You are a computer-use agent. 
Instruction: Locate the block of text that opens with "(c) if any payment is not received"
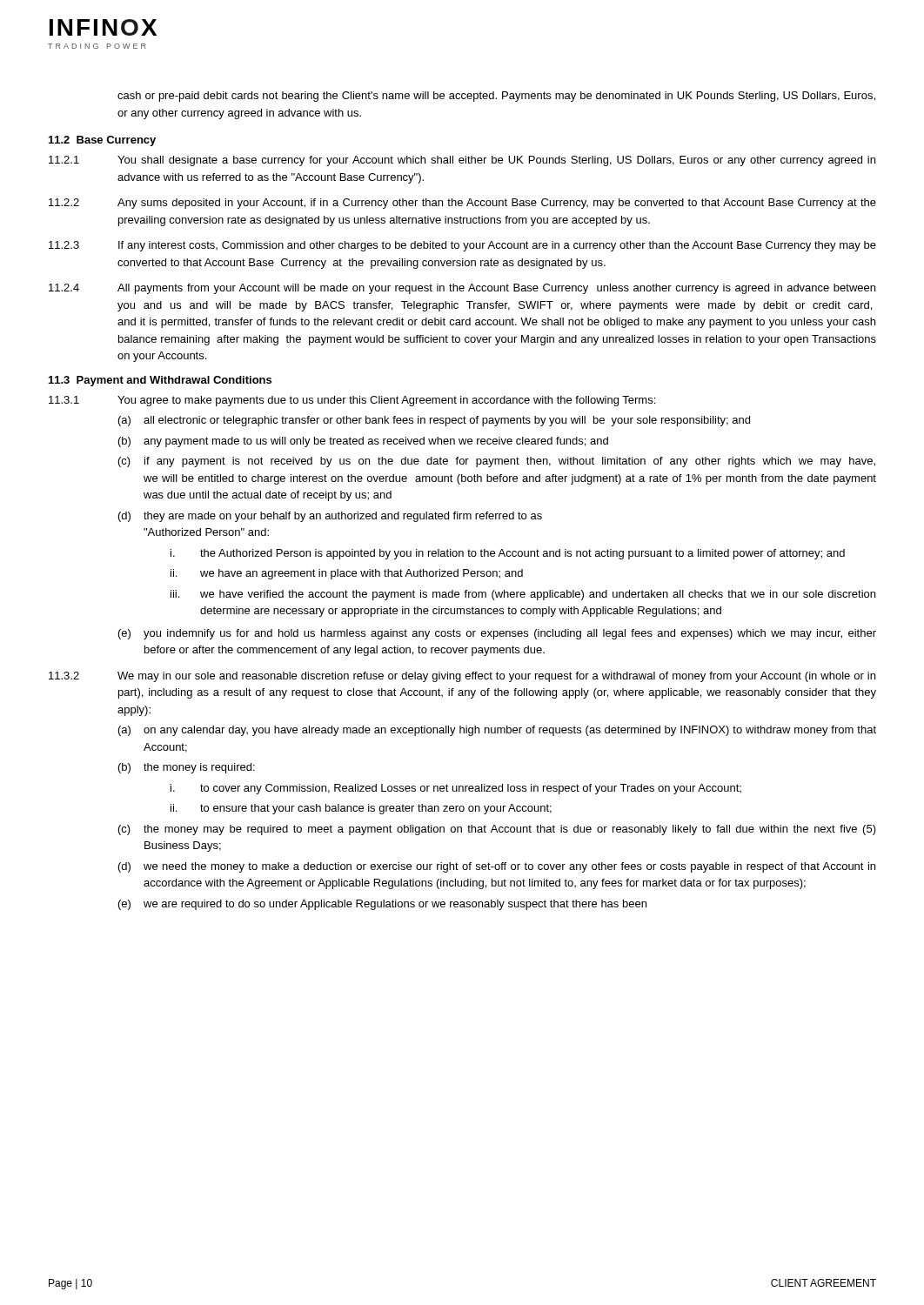click(x=497, y=478)
